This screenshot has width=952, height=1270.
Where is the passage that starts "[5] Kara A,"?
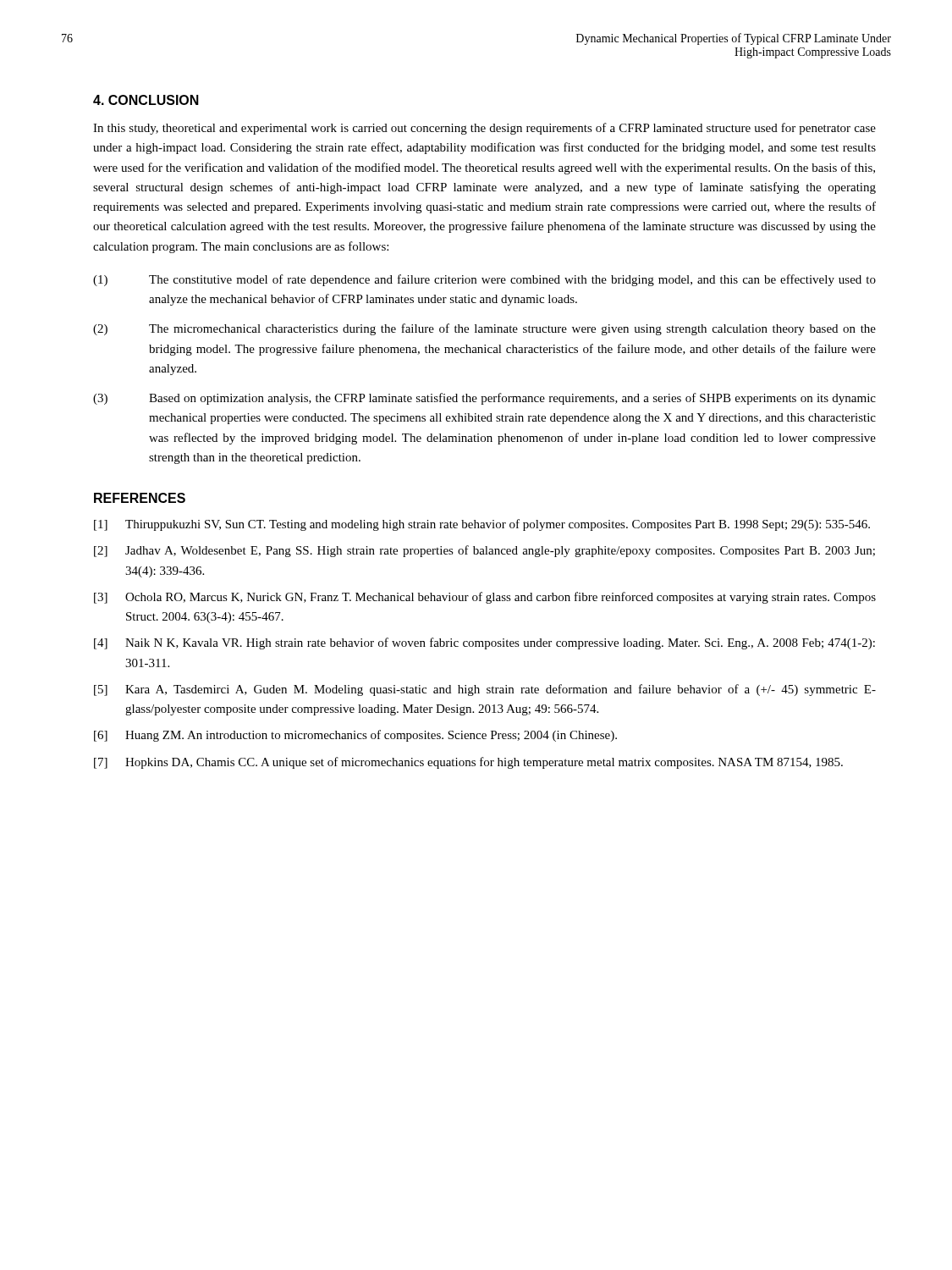point(484,699)
